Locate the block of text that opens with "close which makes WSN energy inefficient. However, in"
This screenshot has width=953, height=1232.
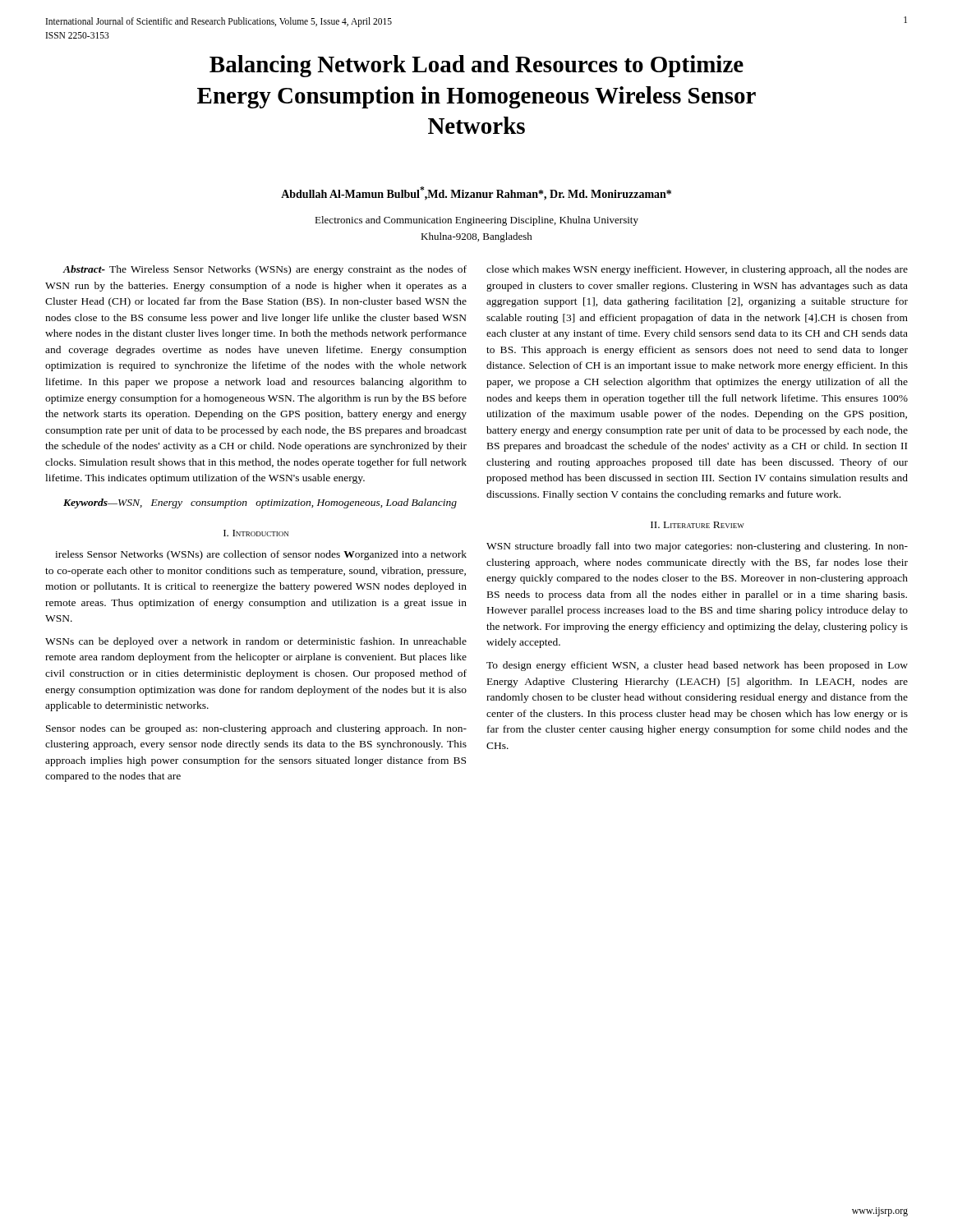pyautogui.click(x=697, y=381)
